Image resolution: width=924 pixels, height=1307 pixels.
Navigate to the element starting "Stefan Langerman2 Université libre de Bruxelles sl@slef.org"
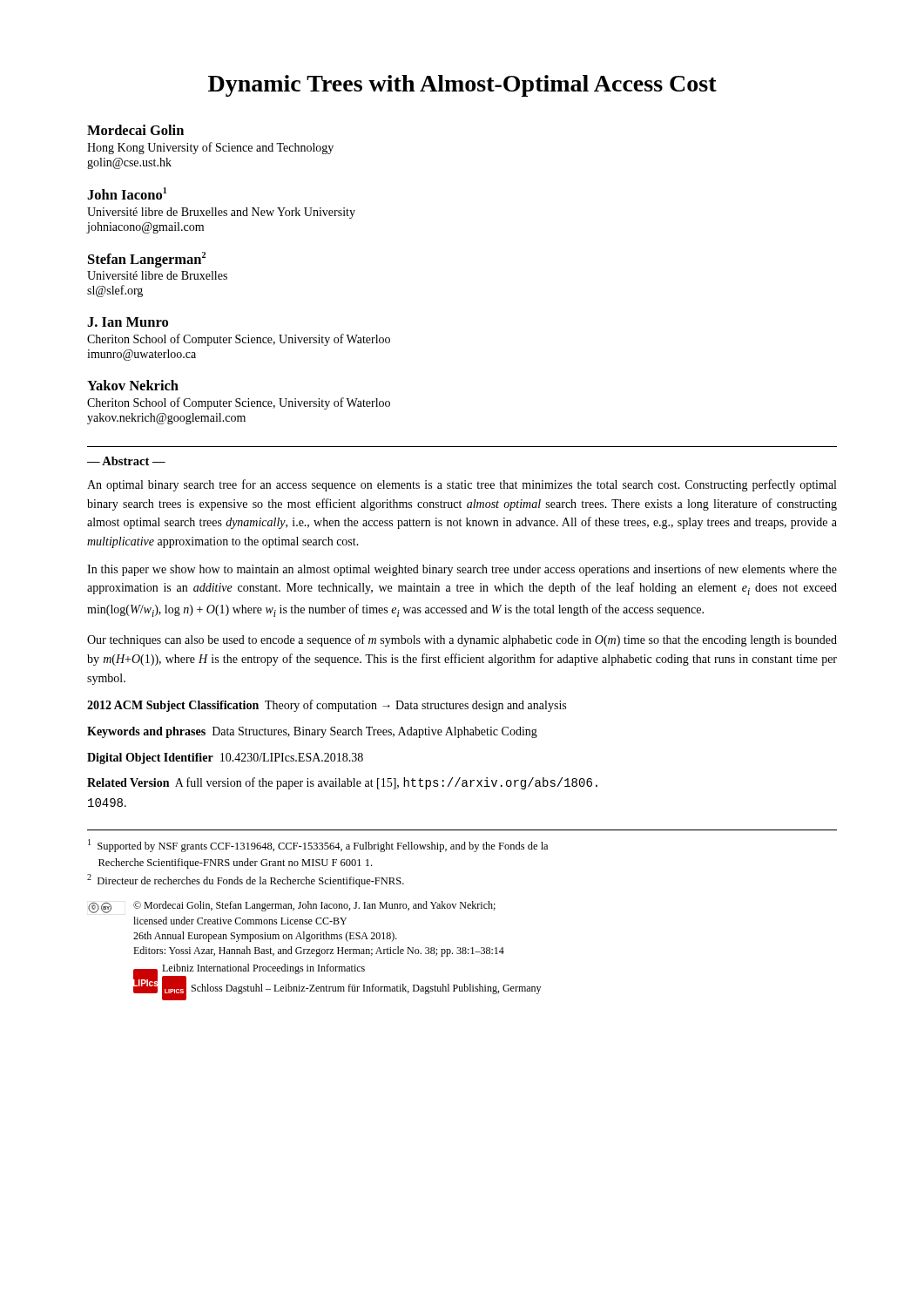click(147, 260)
